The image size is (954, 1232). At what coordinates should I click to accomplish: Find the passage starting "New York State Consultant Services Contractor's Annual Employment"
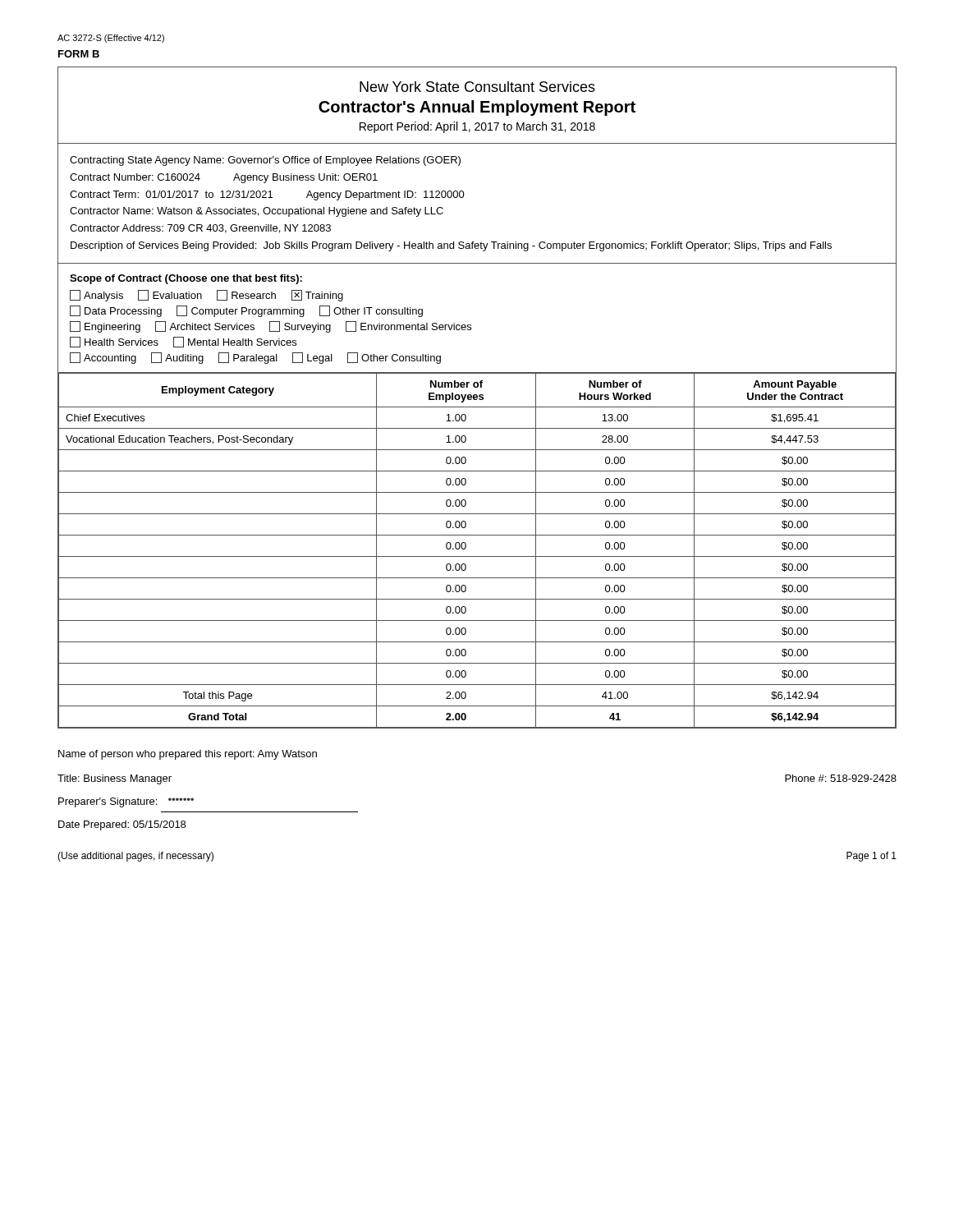click(x=477, y=106)
